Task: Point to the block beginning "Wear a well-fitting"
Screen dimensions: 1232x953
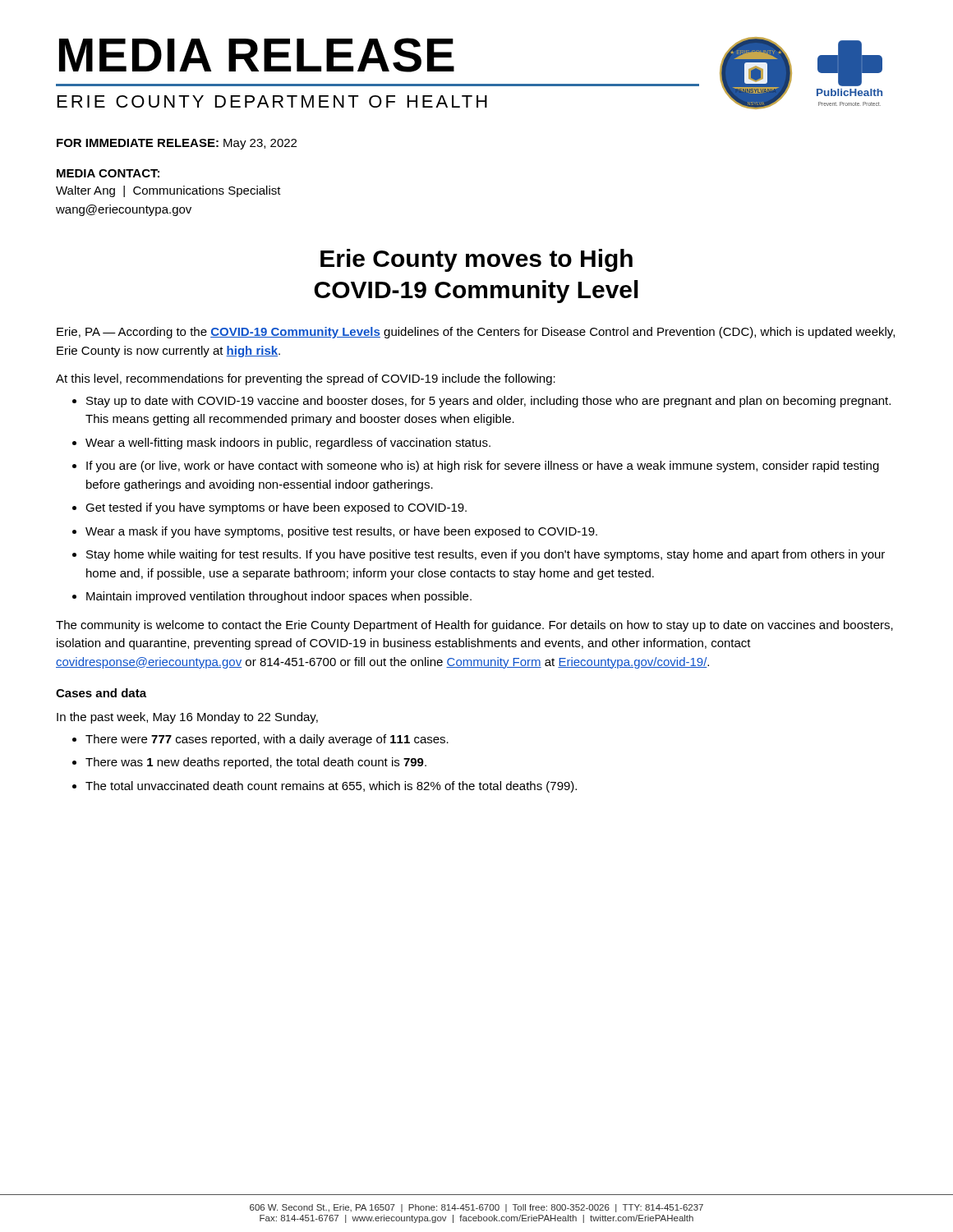Action: 288,442
